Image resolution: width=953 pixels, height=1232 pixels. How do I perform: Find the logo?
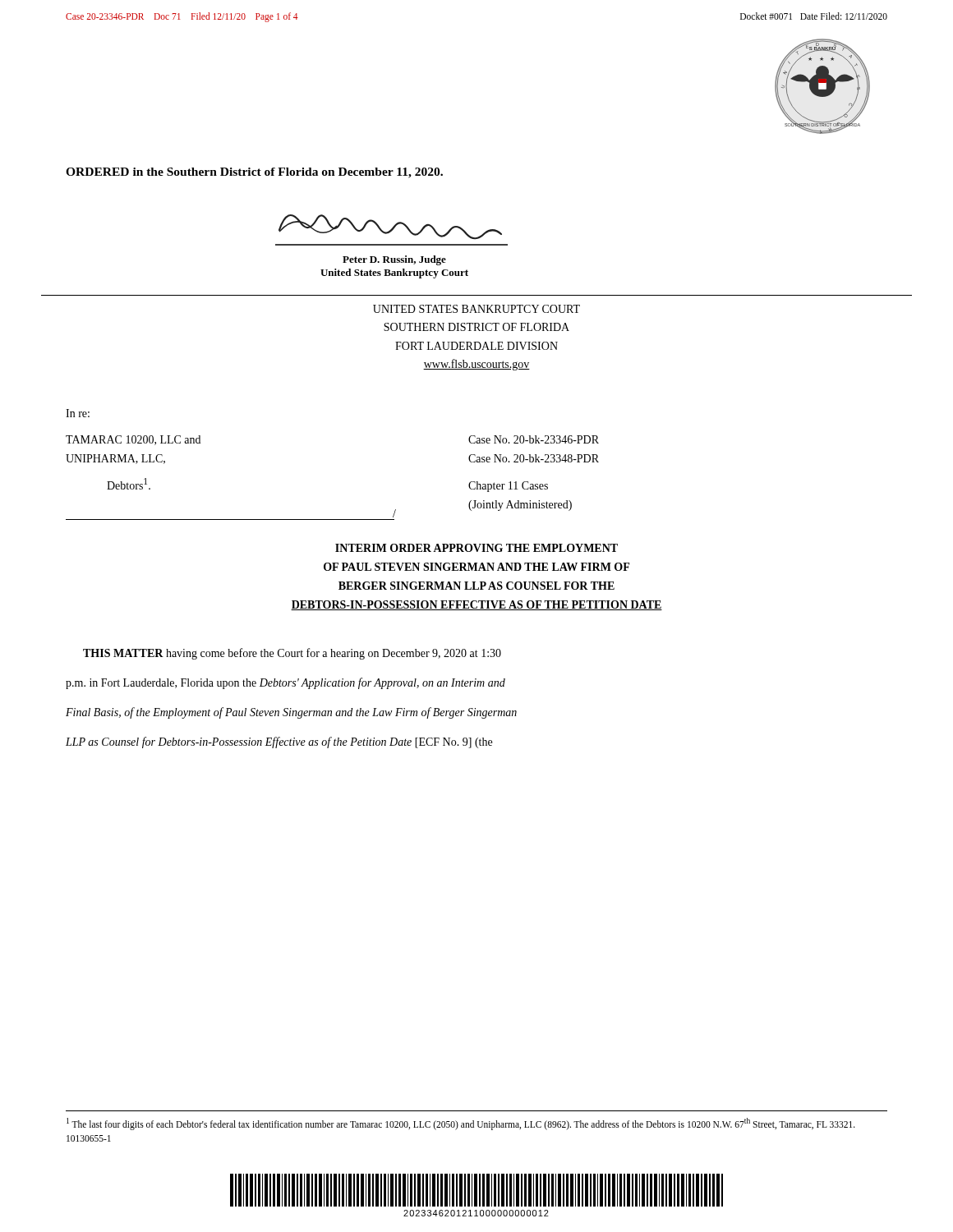tap(822, 86)
